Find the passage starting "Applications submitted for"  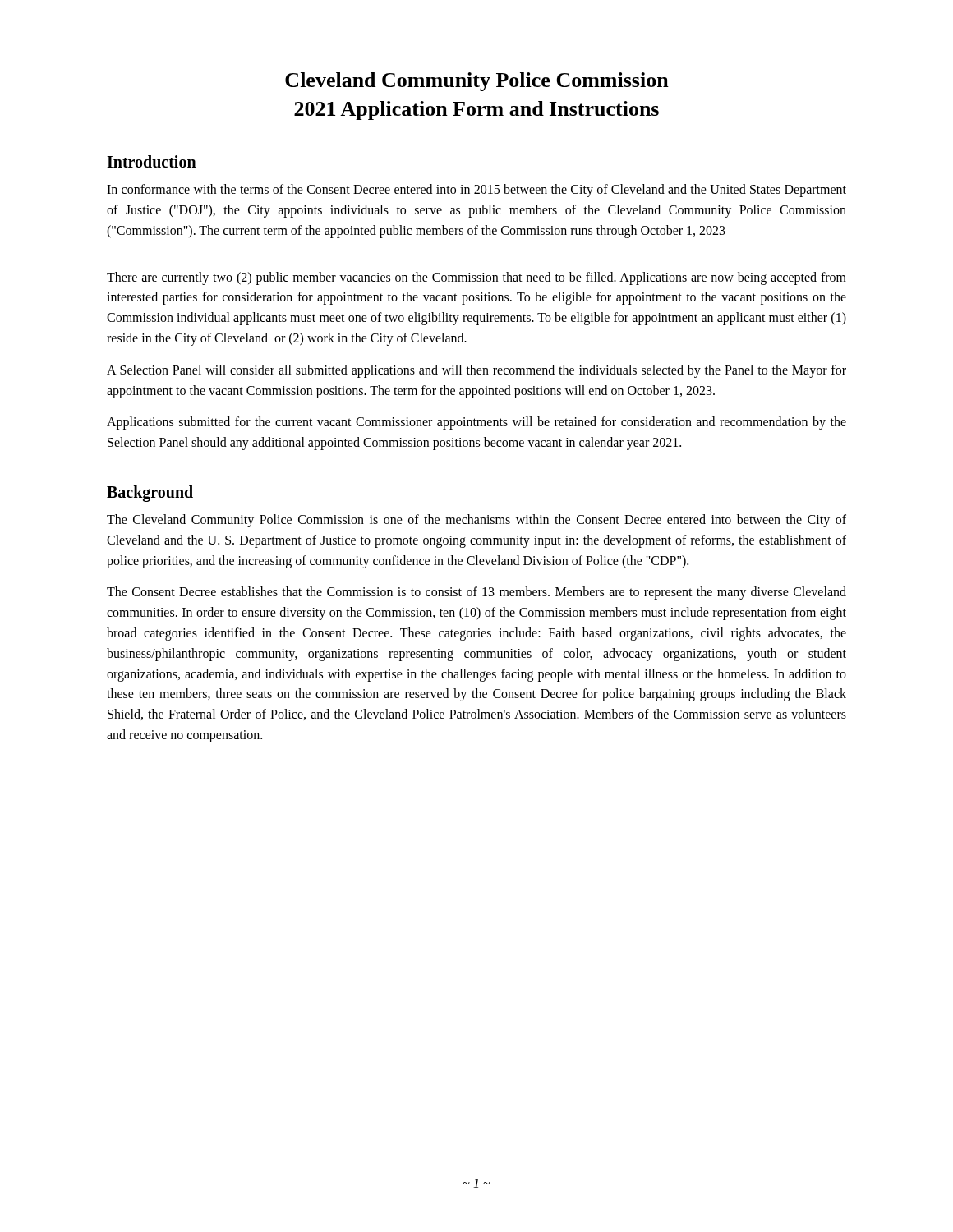[476, 432]
